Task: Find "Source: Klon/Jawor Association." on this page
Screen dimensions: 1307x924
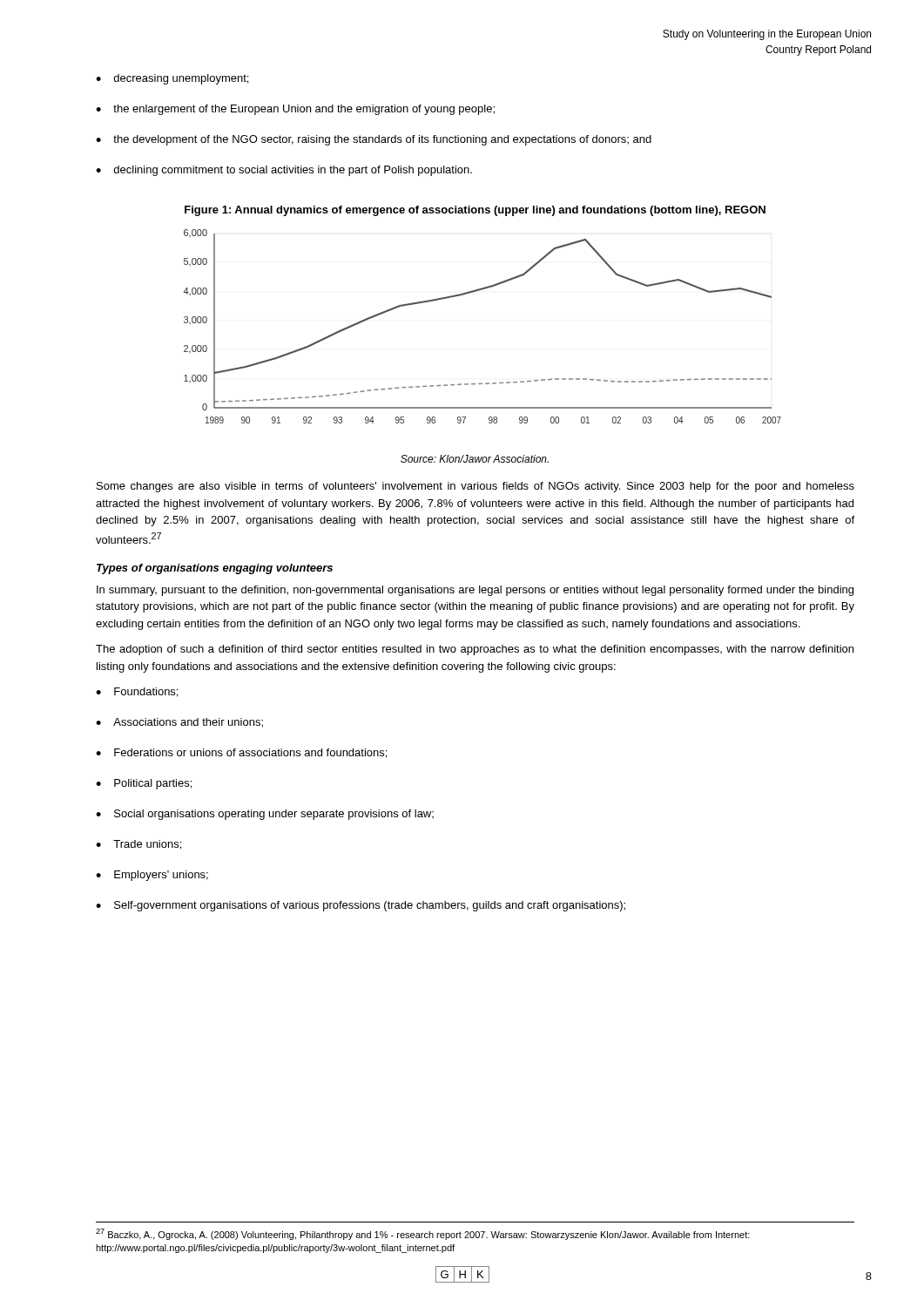Action: [x=475, y=459]
